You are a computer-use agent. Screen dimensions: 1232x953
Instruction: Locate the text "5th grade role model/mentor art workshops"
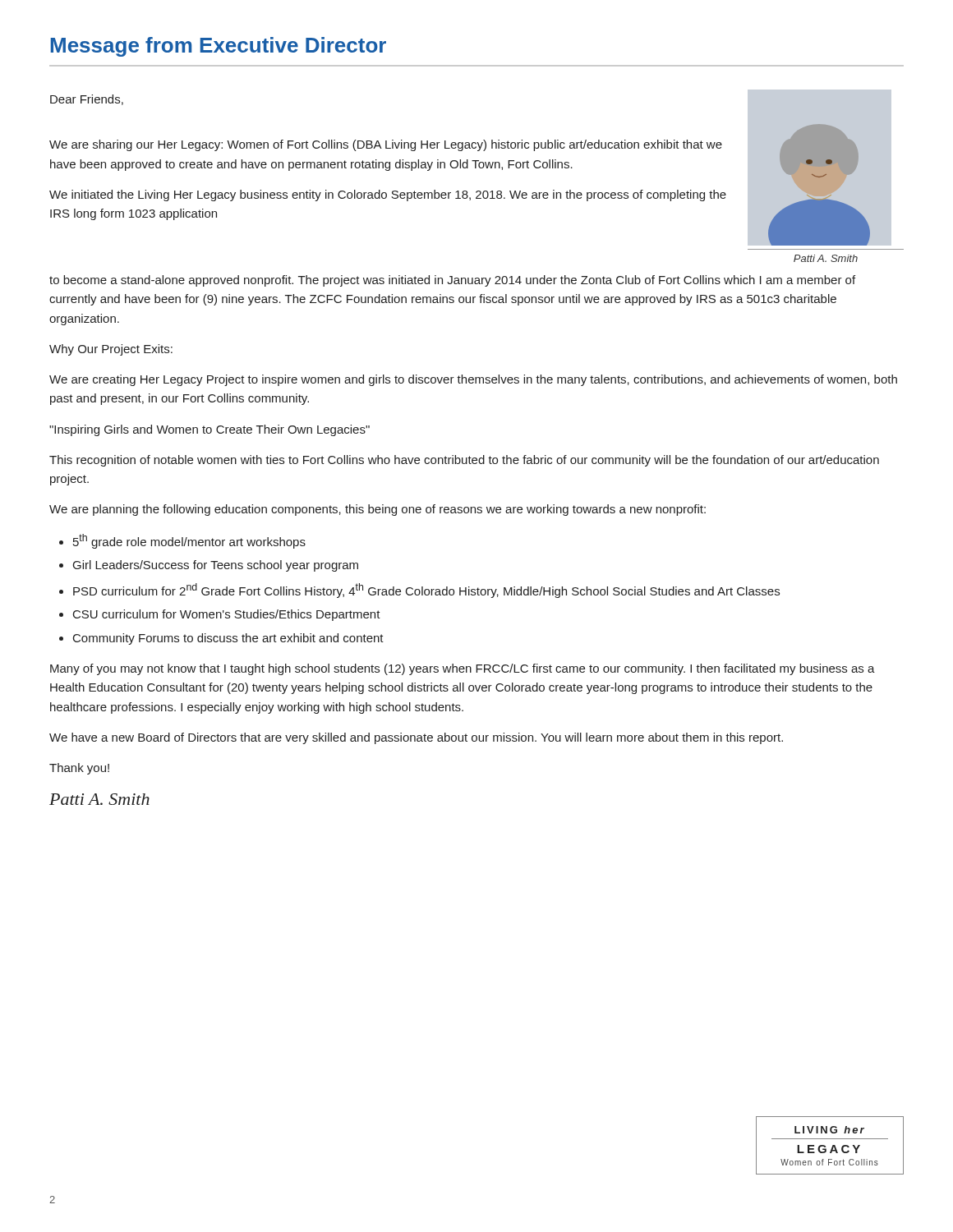(x=189, y=540)
